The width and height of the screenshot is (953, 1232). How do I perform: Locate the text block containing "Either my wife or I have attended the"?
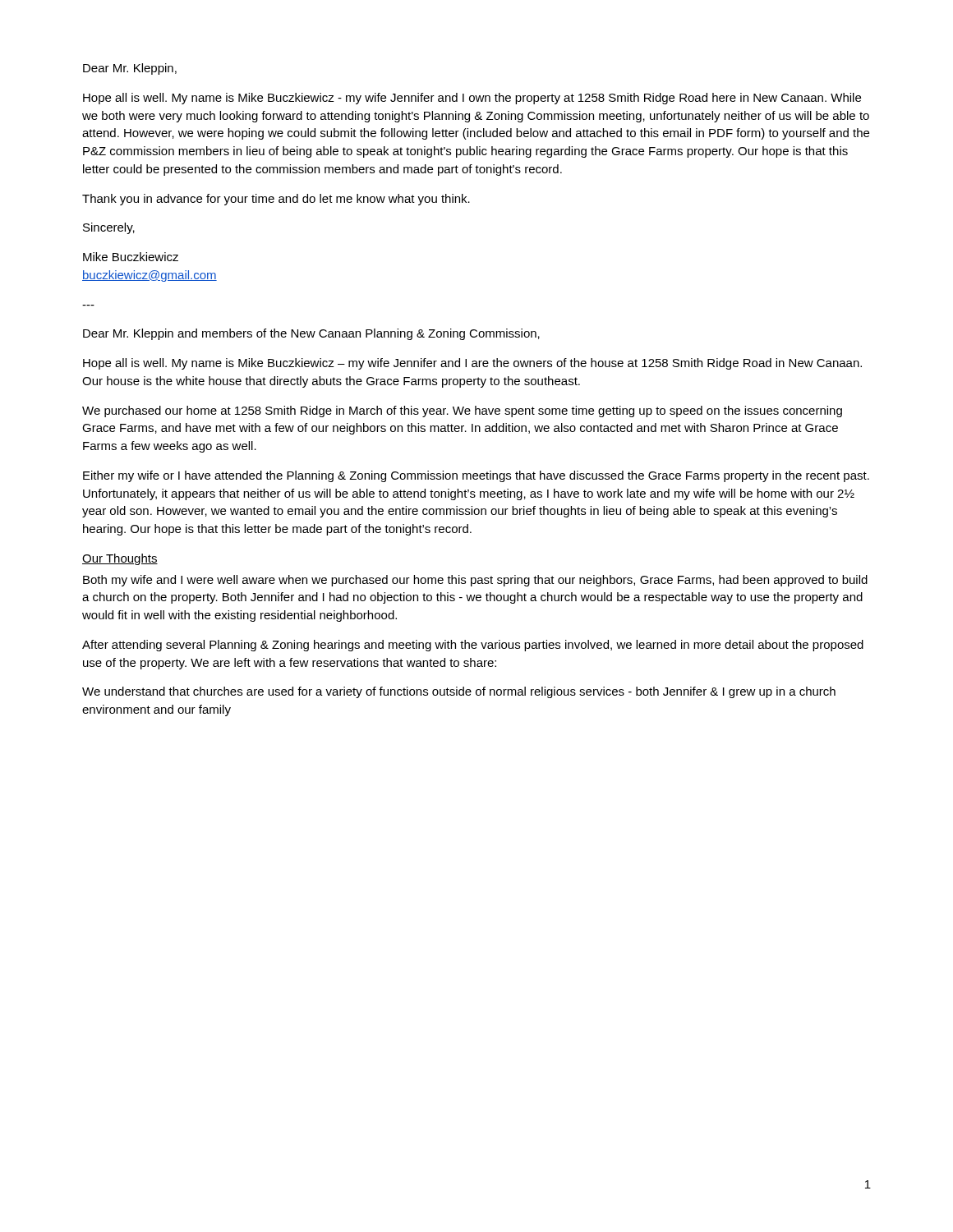point(476,502)
